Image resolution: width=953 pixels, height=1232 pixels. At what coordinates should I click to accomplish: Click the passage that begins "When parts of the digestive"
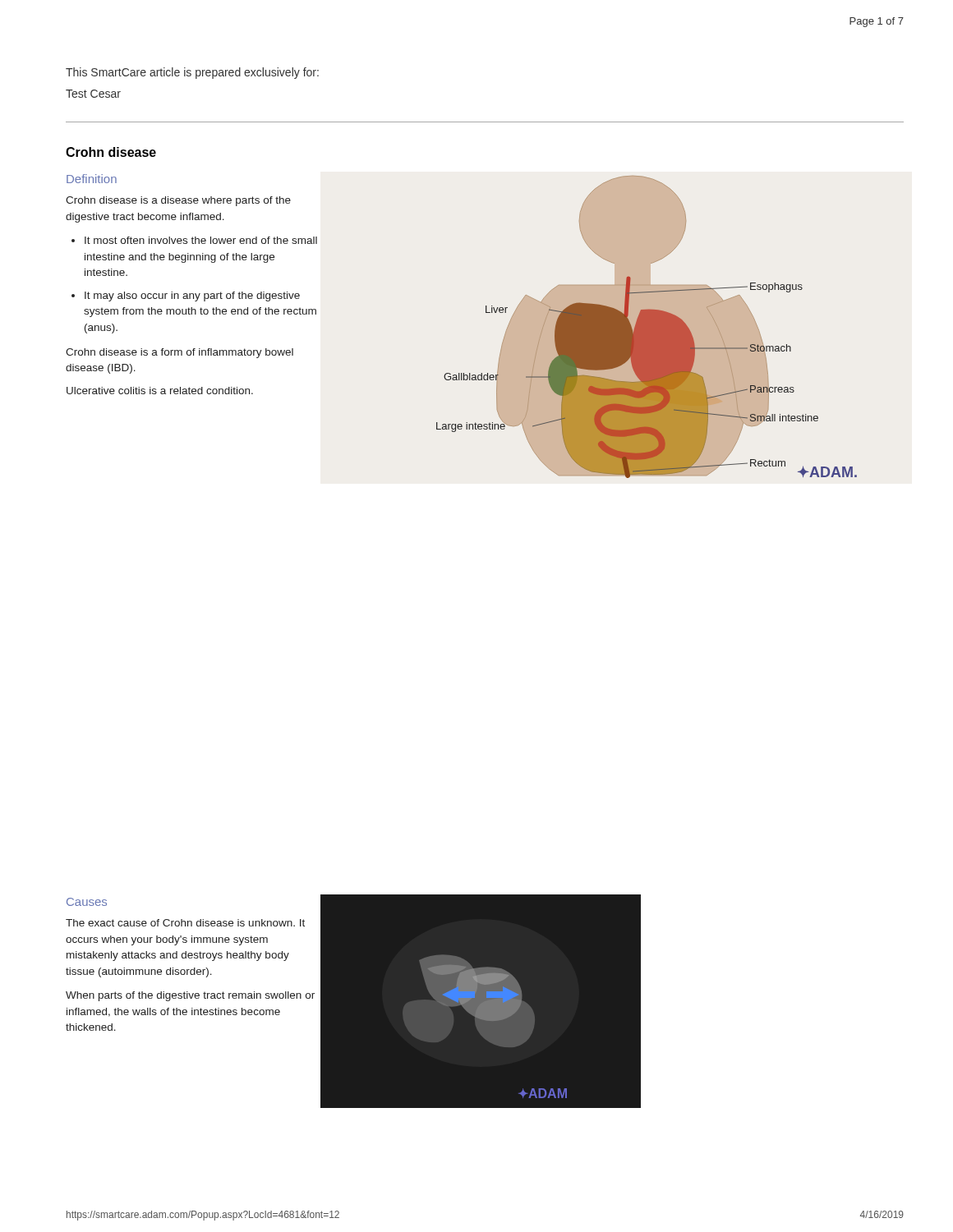[x=190, y=1011]
